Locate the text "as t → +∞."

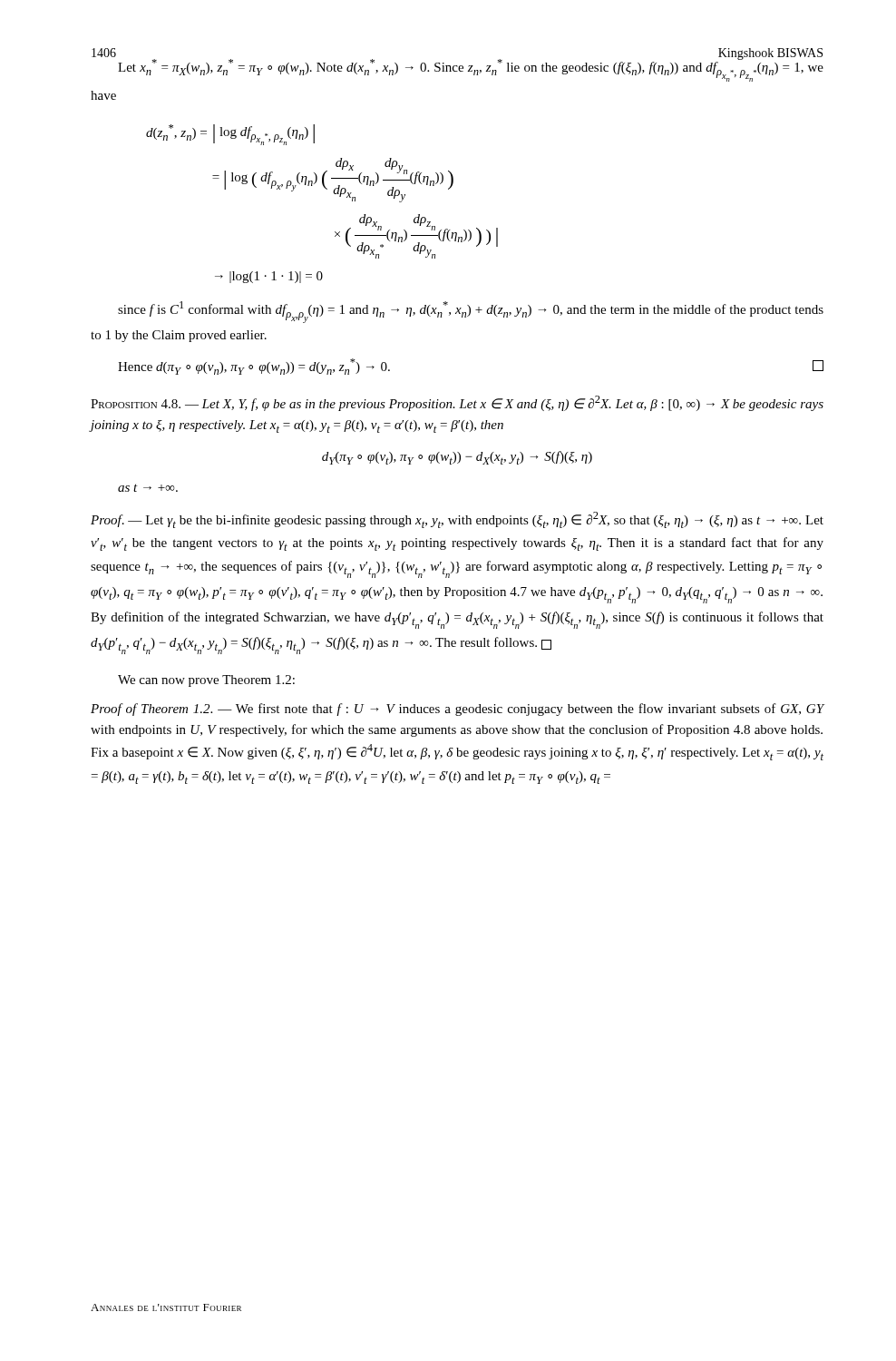click(148, 487)
